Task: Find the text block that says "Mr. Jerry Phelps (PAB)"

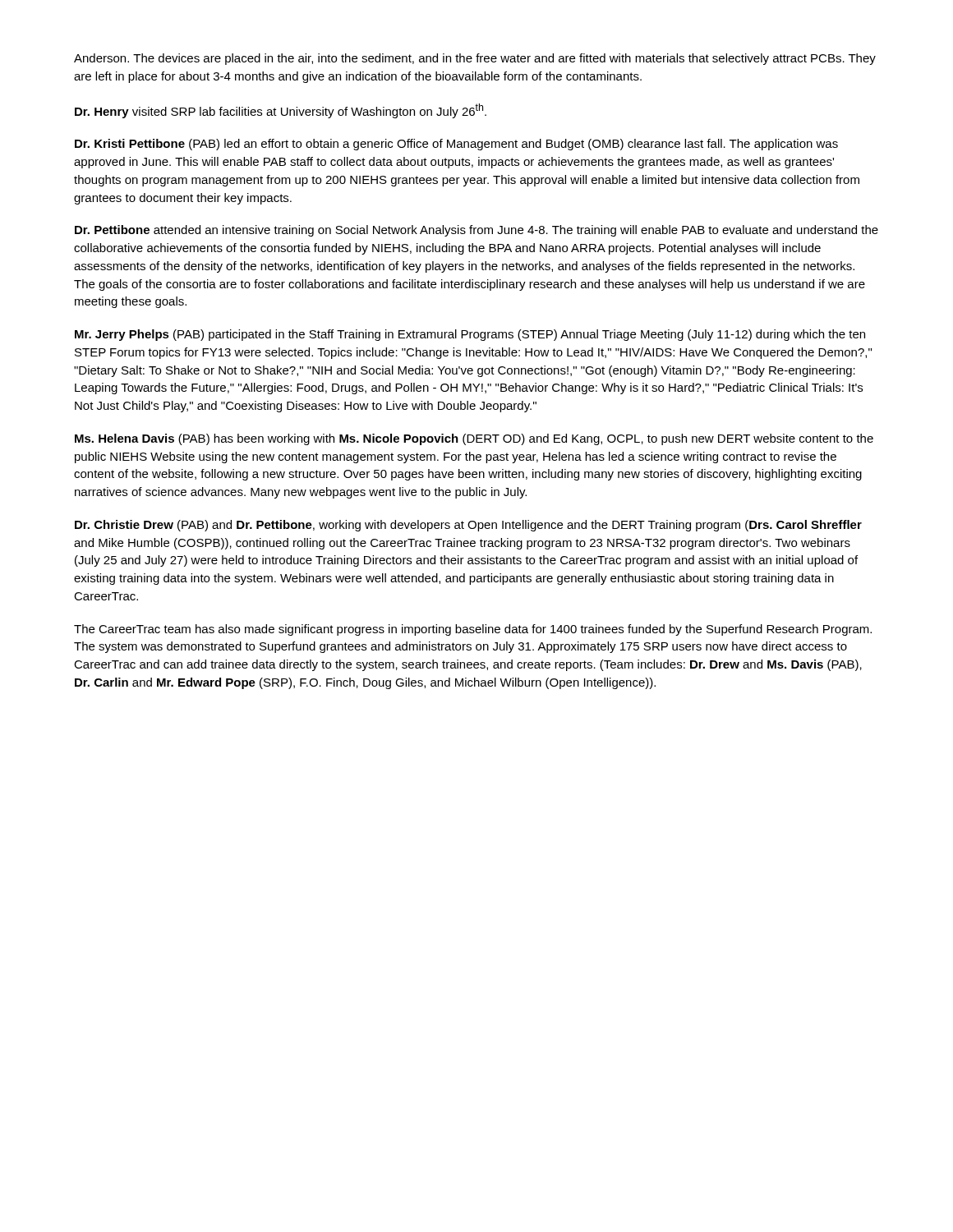Action: click(x=473, y=370)
